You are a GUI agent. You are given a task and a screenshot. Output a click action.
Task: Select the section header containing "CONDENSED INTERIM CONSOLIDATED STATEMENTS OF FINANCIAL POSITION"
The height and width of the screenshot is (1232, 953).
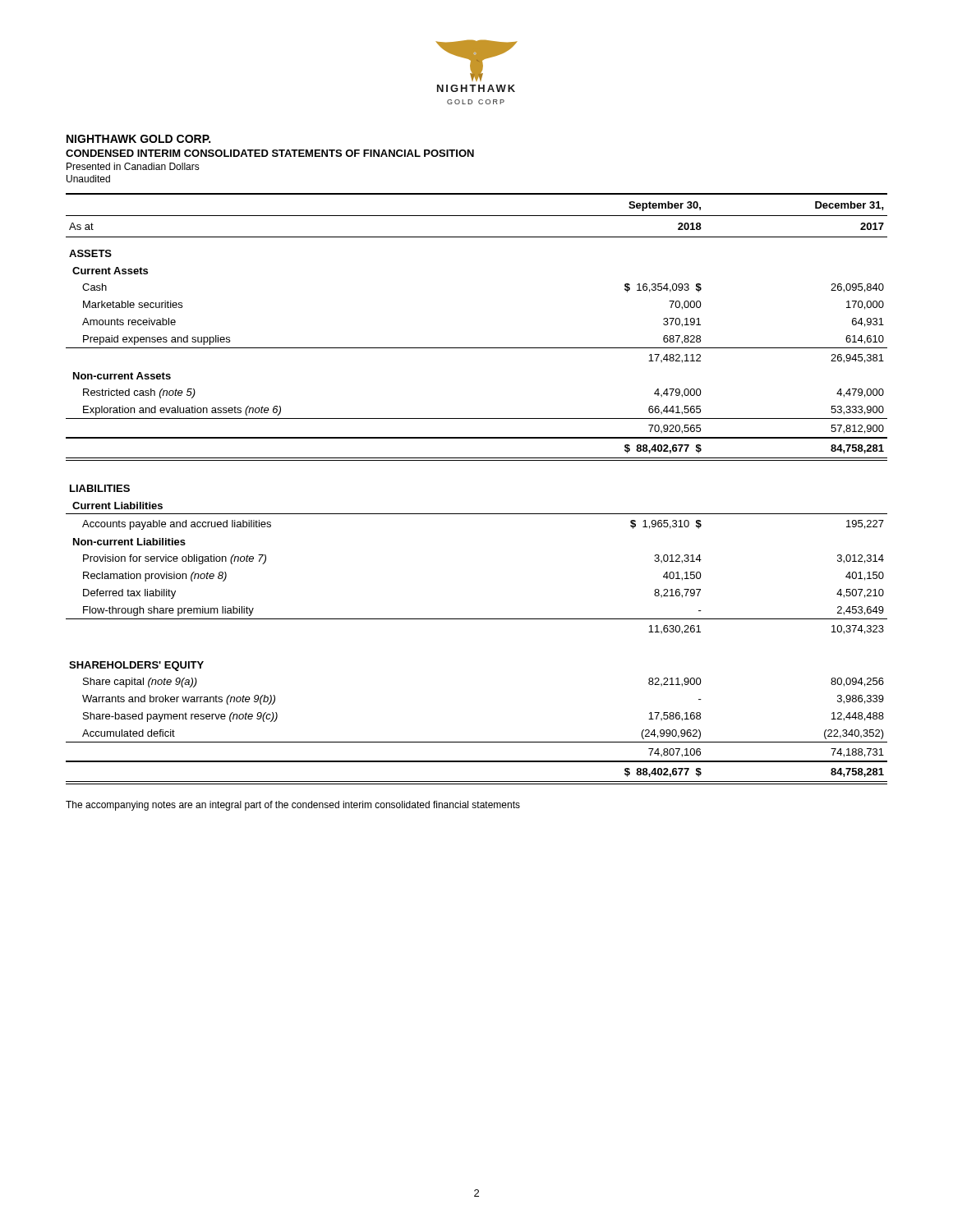[270, 153]
